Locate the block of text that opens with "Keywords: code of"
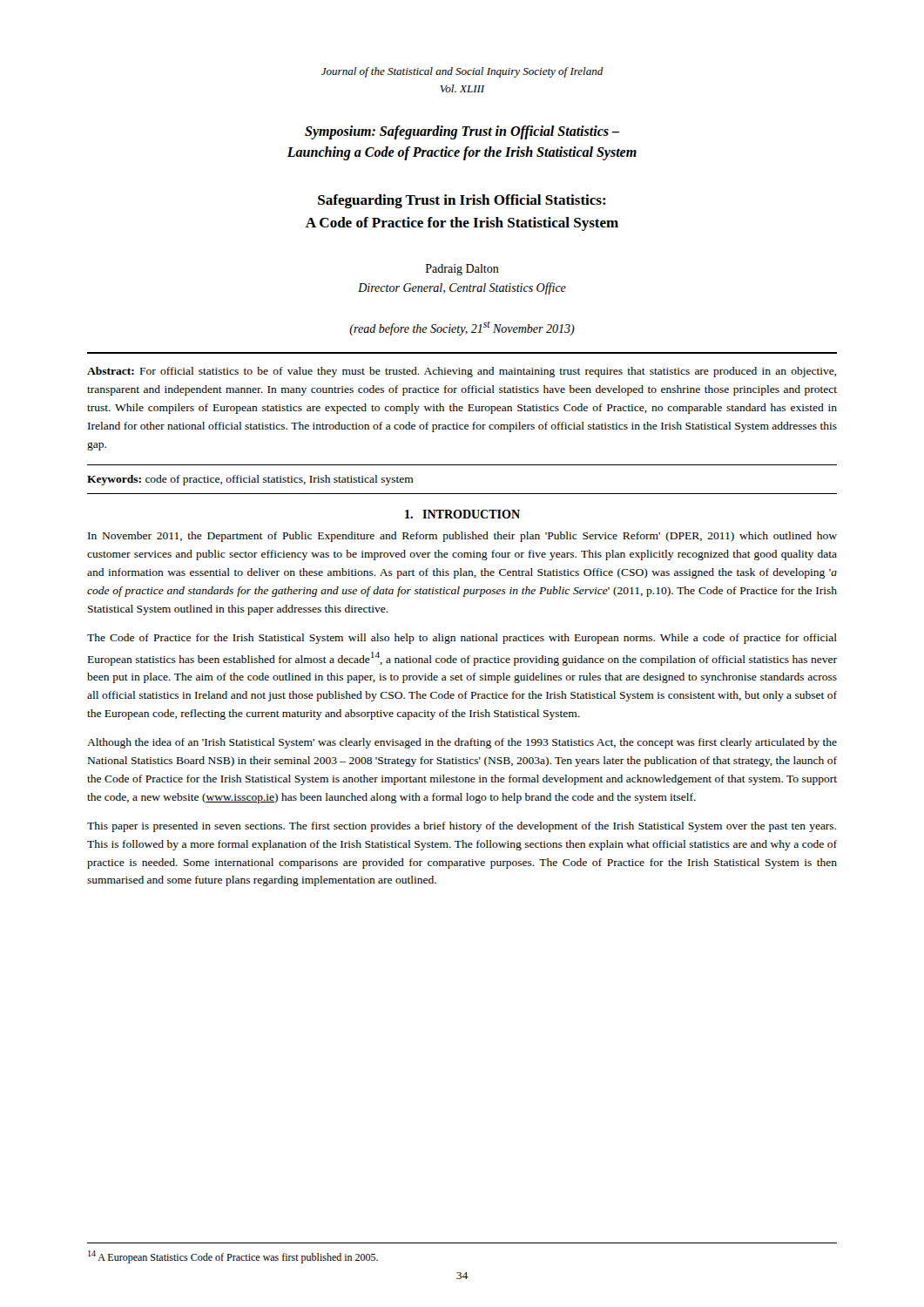Image resolution: width=924 pixels, height=1307 pixels. pyautogui.click(x=250, y=479)
